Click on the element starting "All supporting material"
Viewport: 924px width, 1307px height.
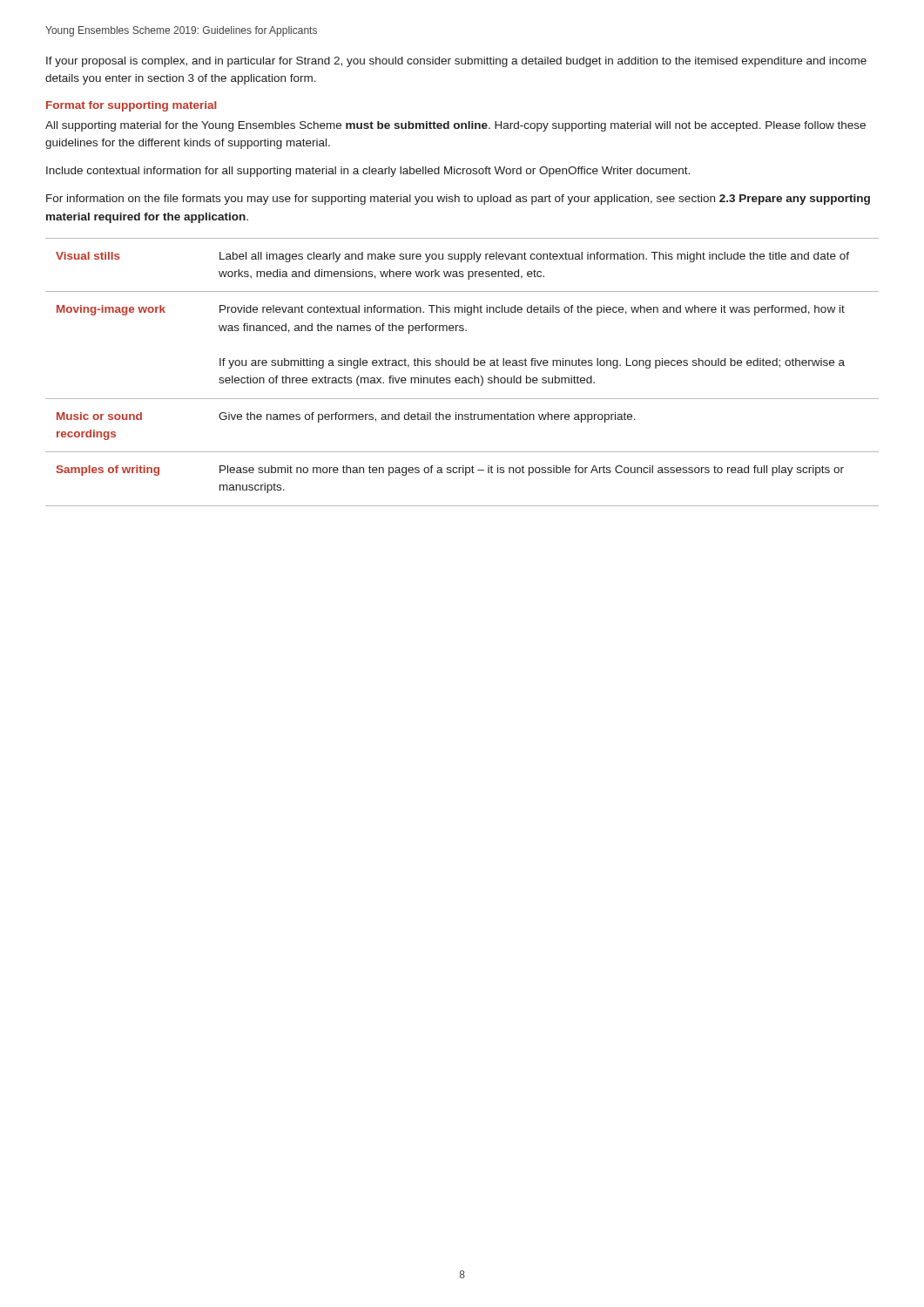456,133
